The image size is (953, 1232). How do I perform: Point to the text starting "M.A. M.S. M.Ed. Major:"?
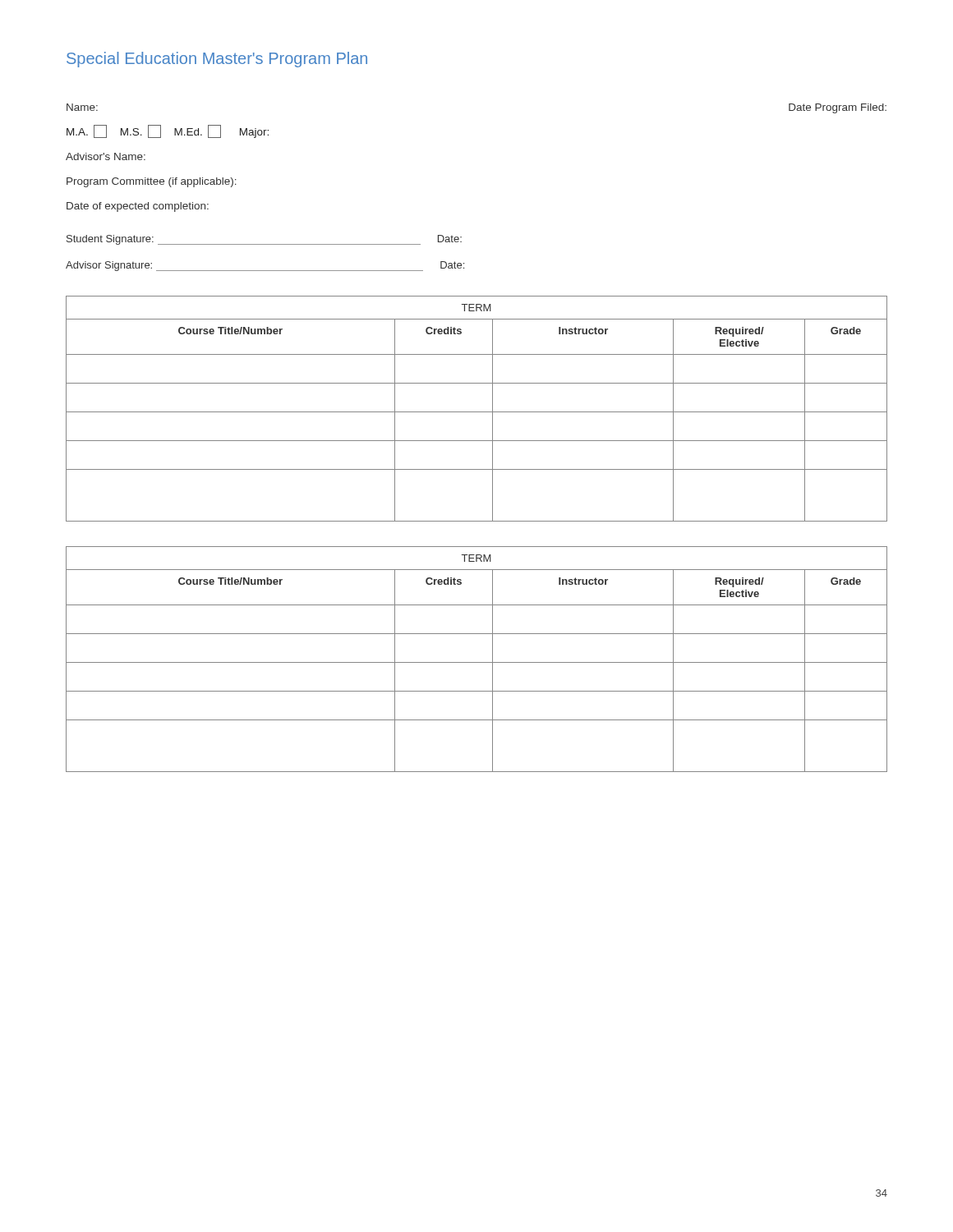tap(168, 131)
